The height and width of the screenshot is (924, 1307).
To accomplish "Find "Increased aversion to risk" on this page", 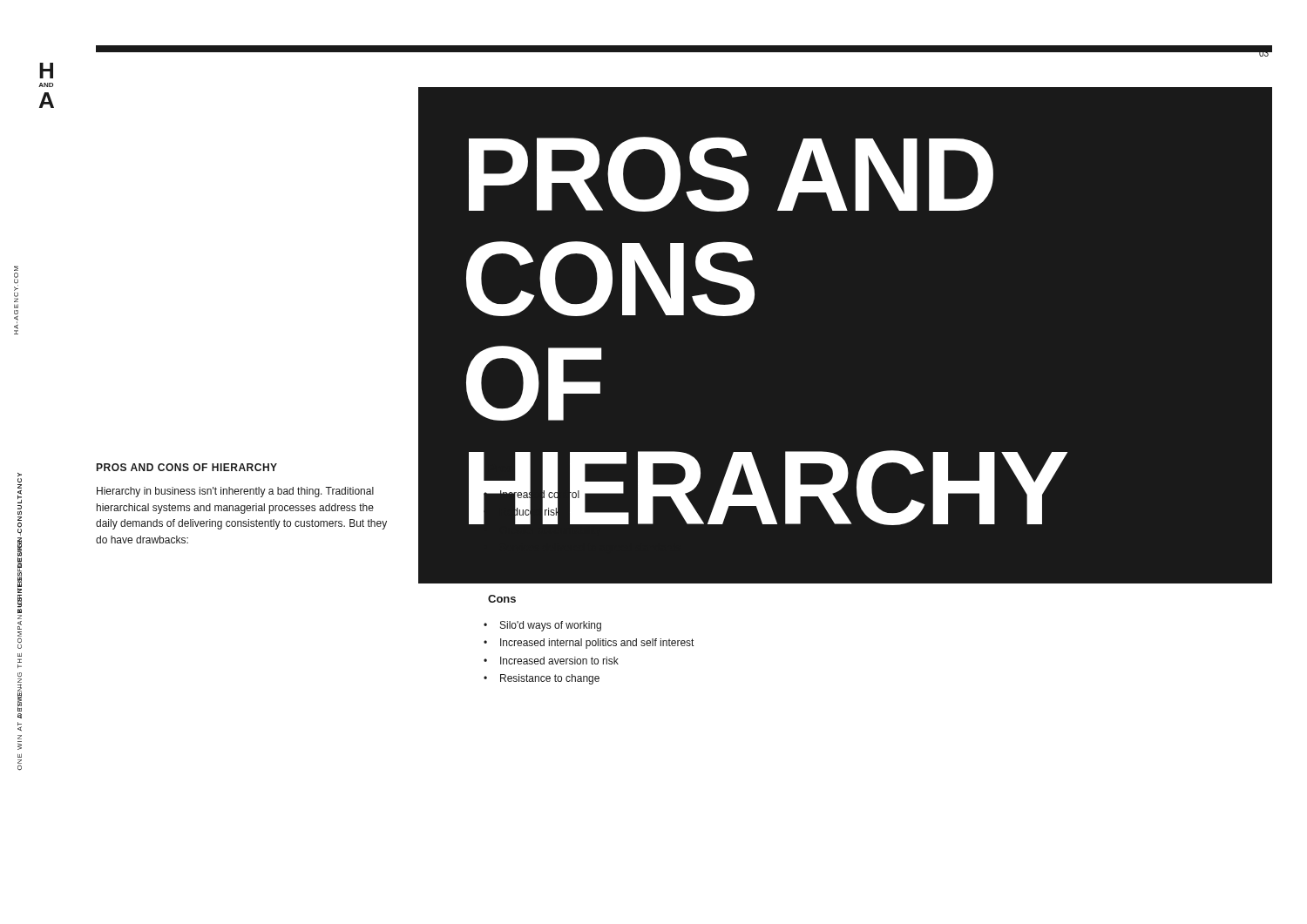I will (559, 661).
